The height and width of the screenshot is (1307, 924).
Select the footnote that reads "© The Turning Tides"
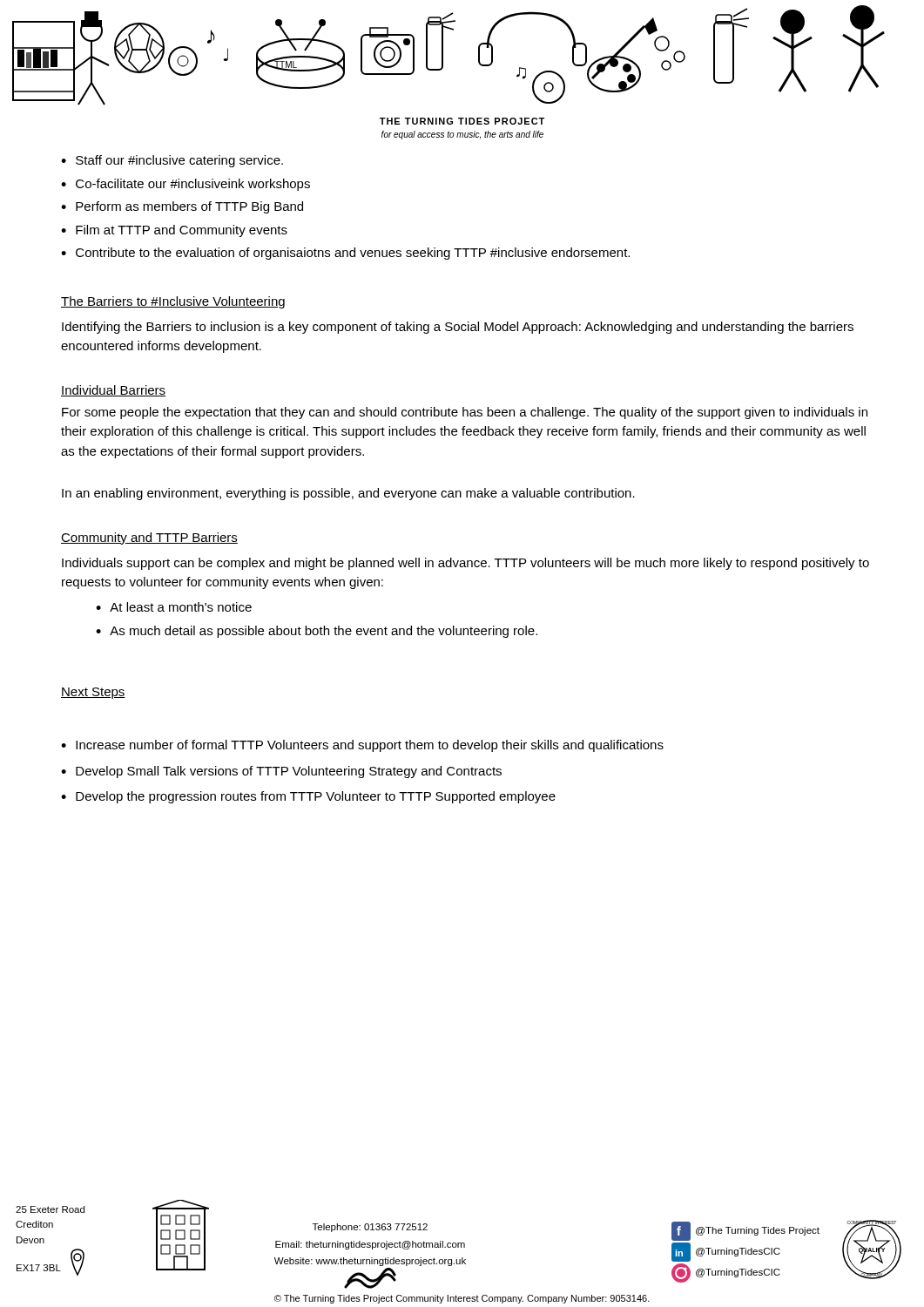pos(462,1298)
